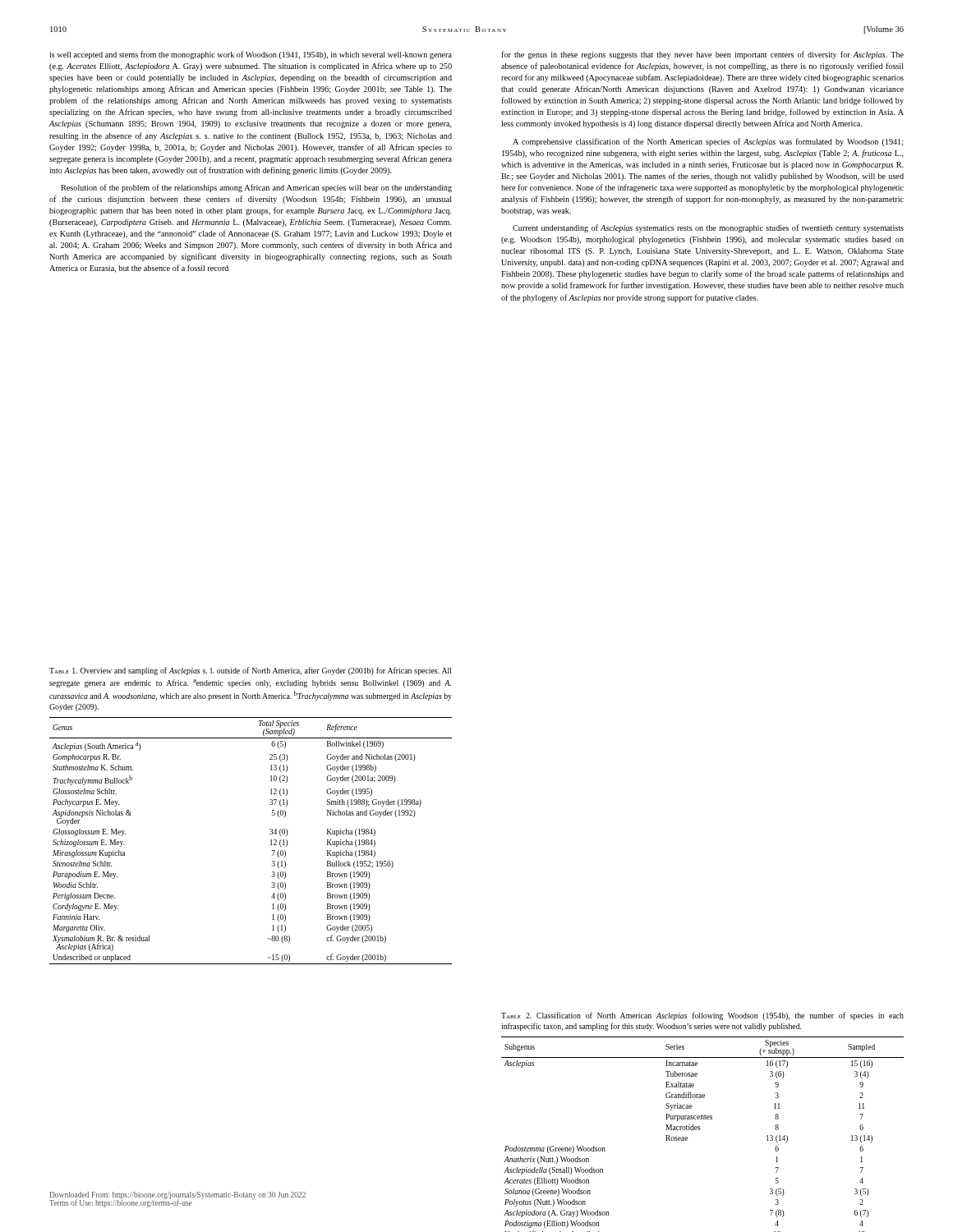The image size is (953, 1232).
Task: Select the table that reads "Glossoglossum E. Mey."
Action: (x=251, y=841)
